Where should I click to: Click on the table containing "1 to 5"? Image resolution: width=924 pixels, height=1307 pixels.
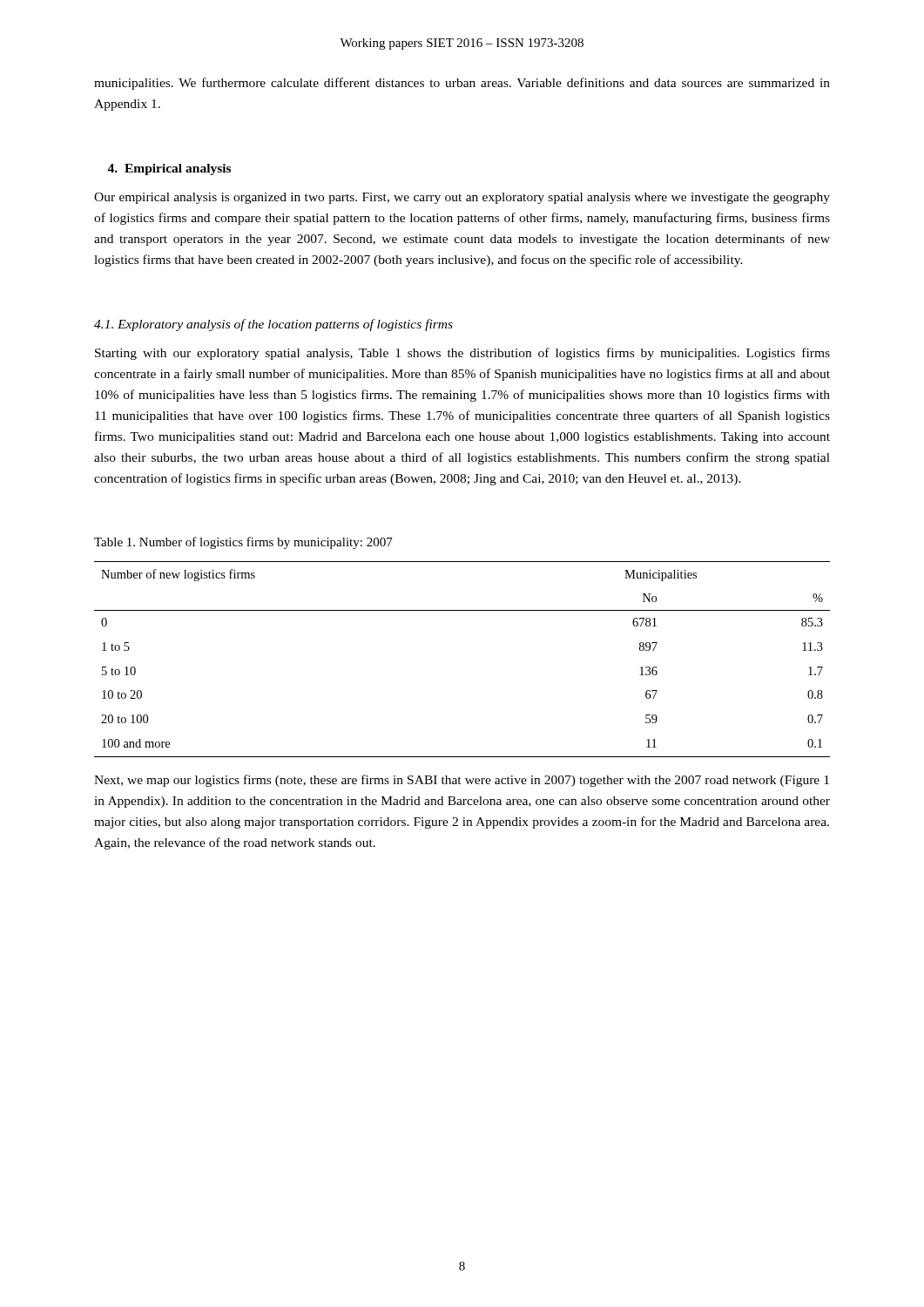462,659
